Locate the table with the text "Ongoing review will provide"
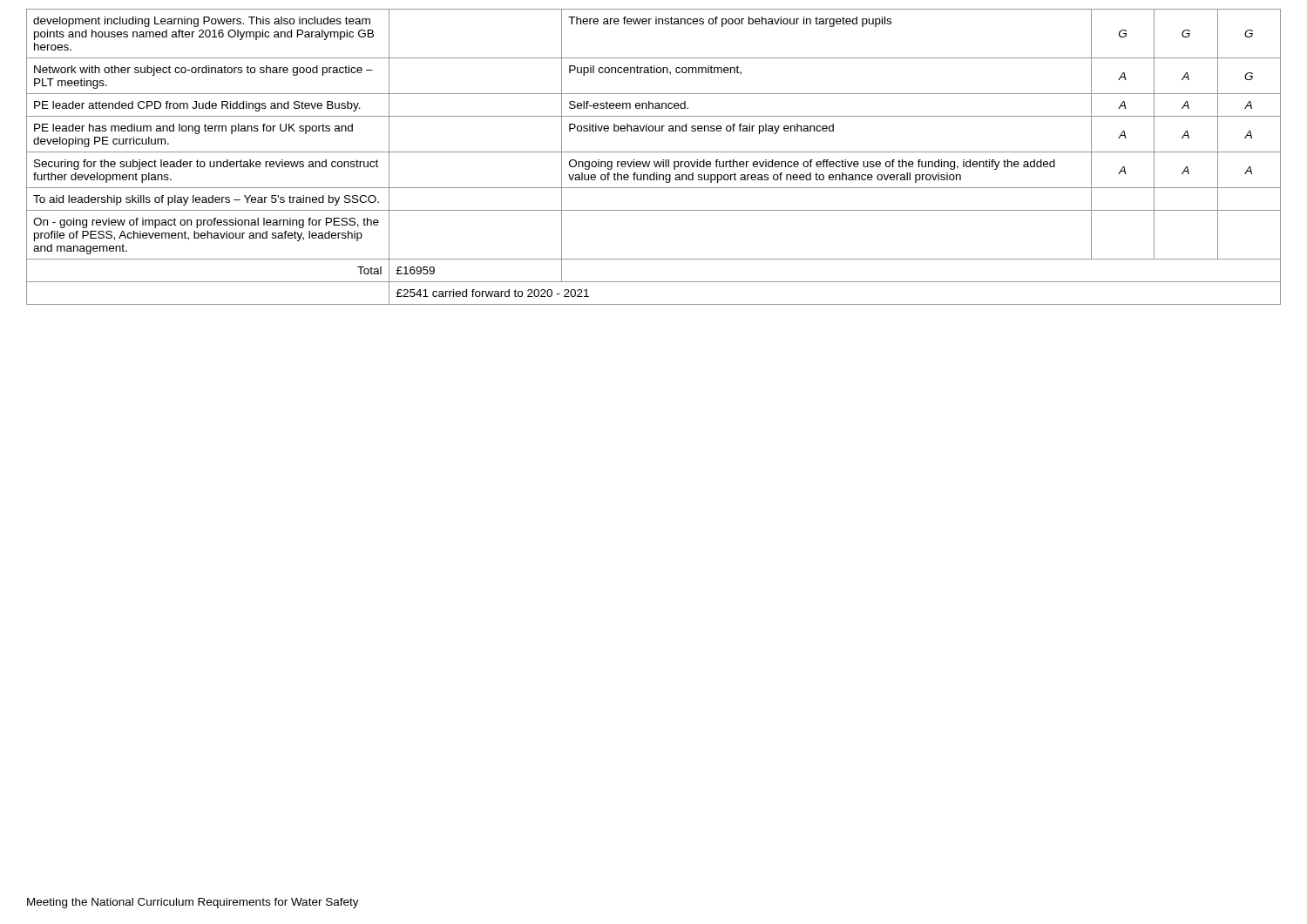Viewport: 1307px width, 924px height. pyautogui.click(x=654, y=157)
